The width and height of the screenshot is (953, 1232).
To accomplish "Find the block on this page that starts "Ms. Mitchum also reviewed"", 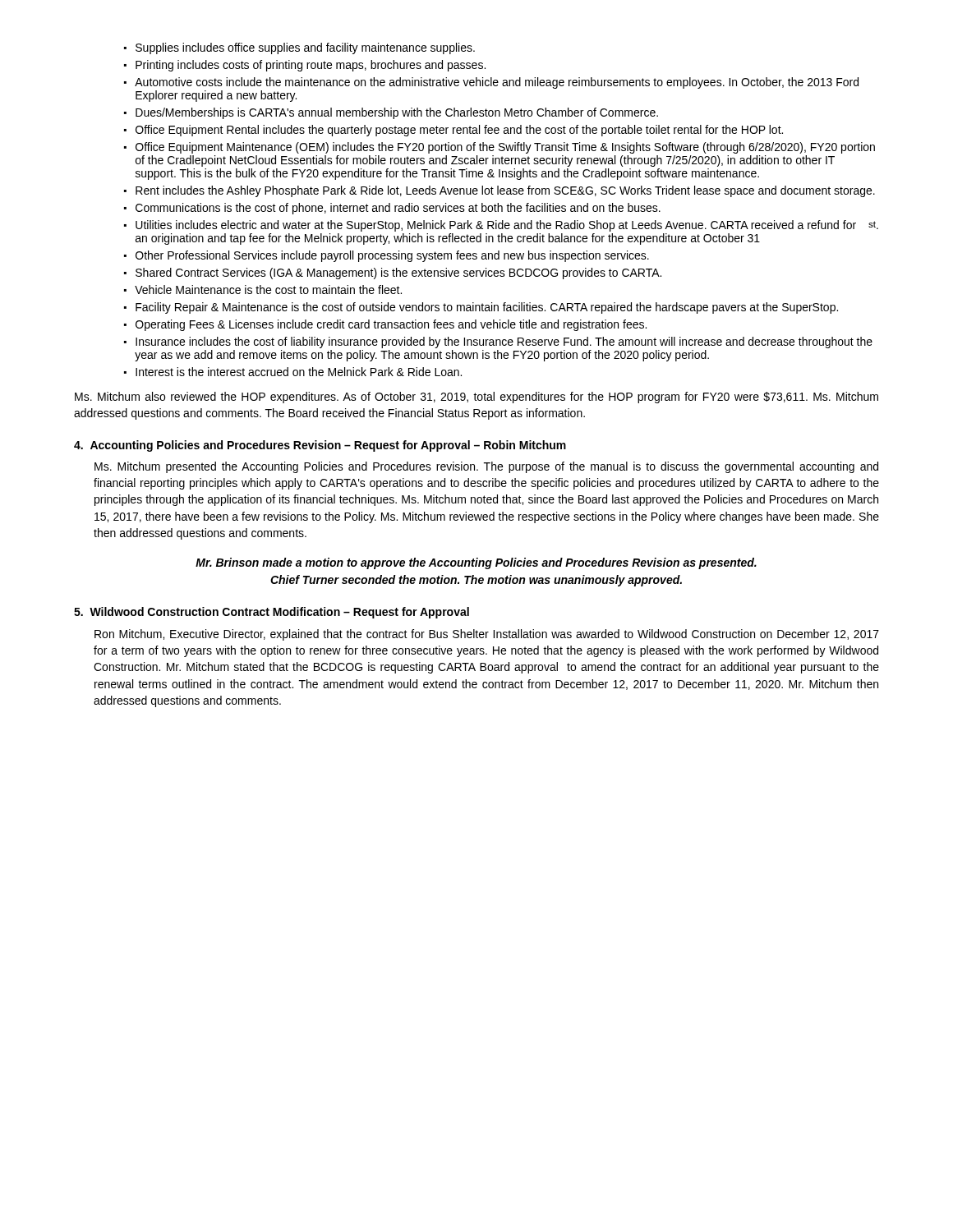I will [476, 405].
